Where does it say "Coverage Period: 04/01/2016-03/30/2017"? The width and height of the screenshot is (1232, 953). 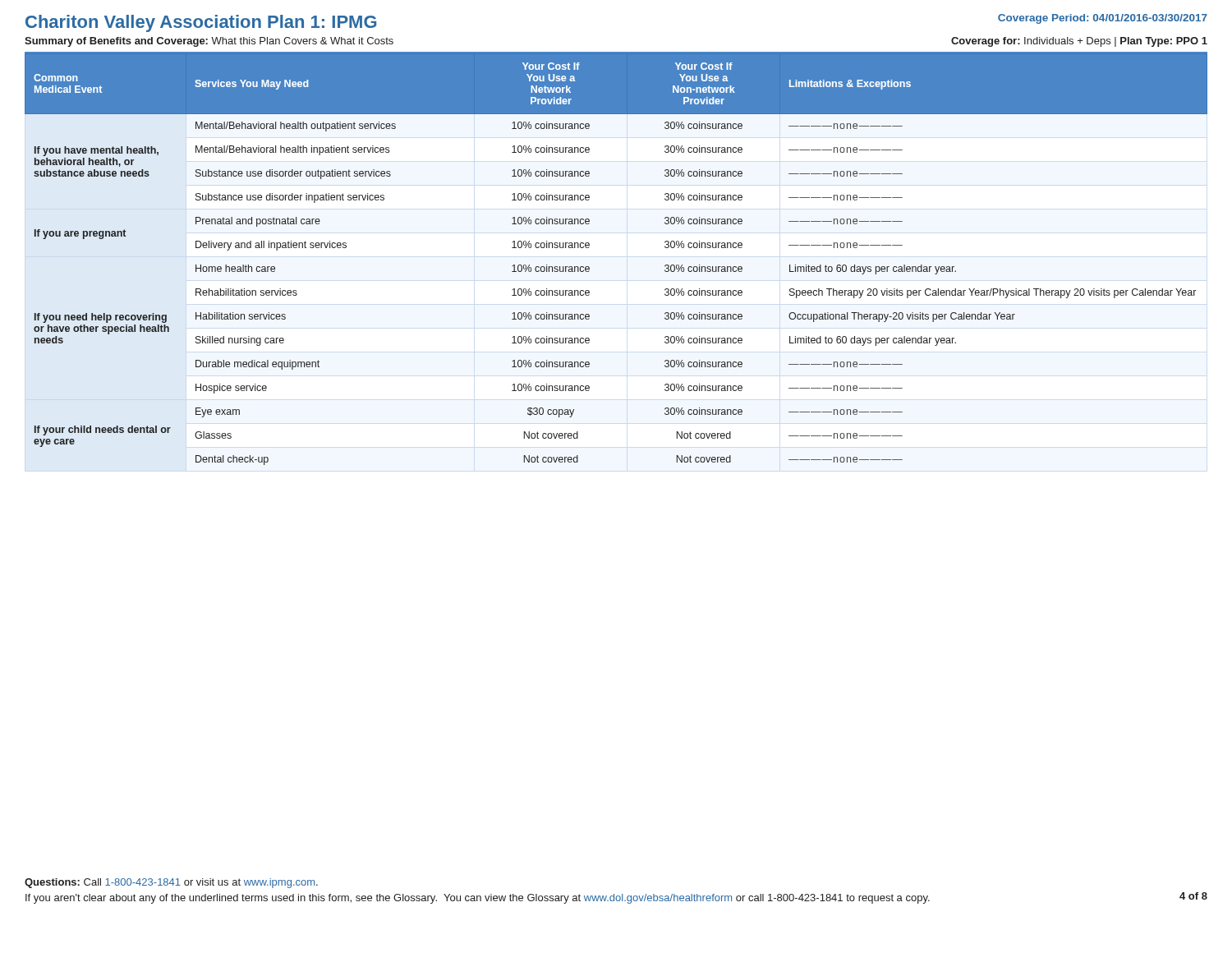(1103, 18)
